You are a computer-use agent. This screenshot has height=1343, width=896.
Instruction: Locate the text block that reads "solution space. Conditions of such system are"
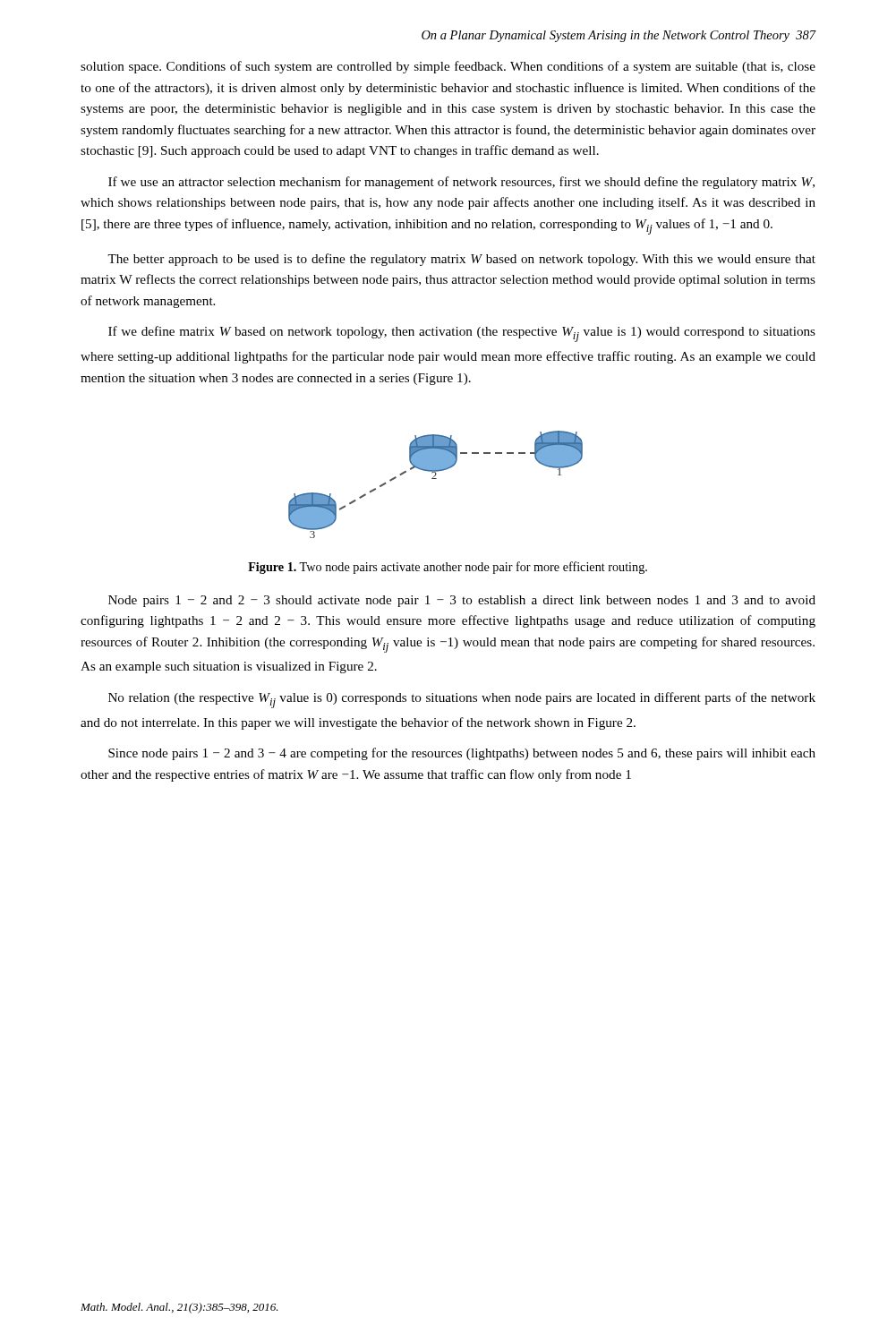coord(448,108)
